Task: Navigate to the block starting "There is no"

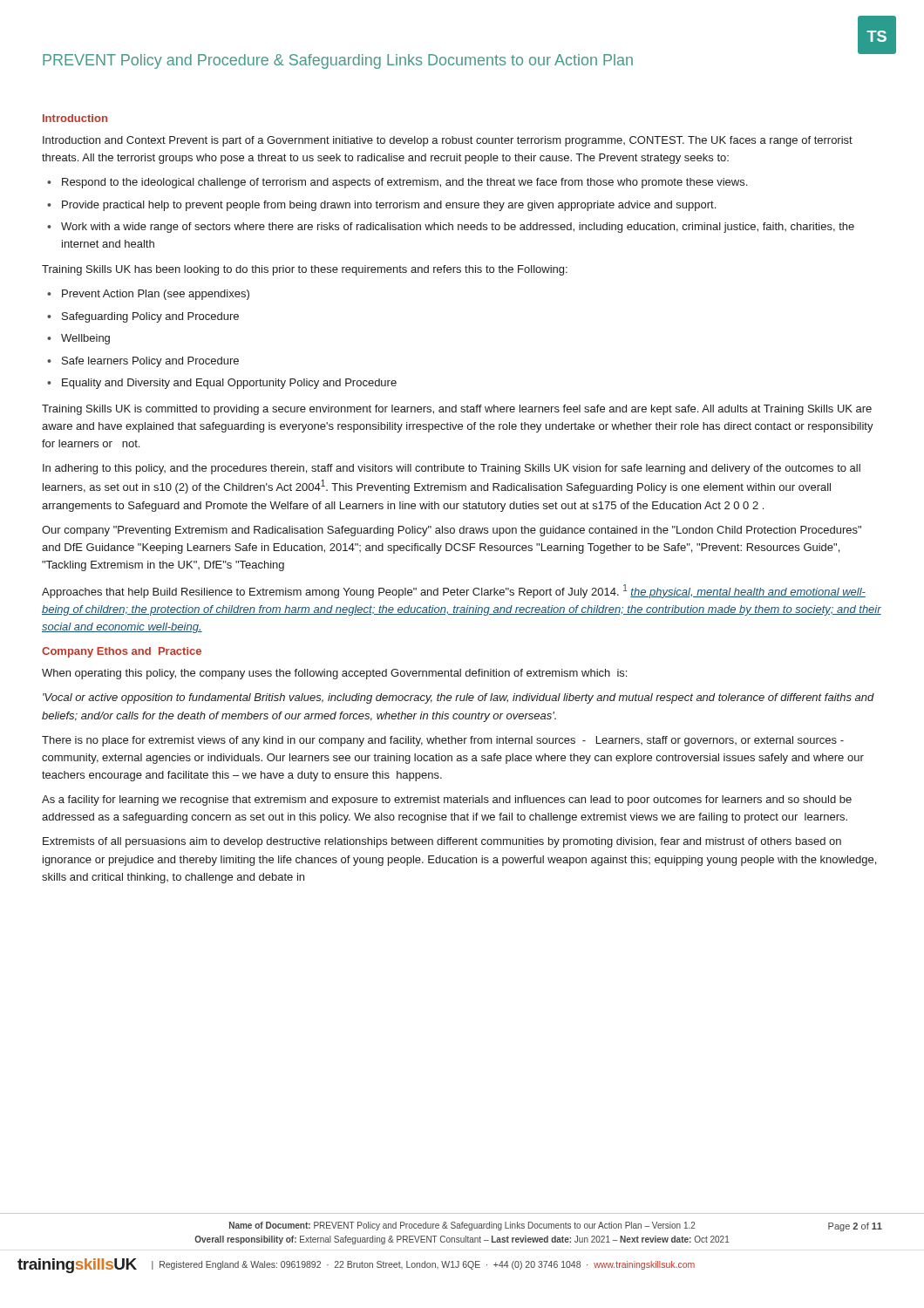Action: (453, 757)
